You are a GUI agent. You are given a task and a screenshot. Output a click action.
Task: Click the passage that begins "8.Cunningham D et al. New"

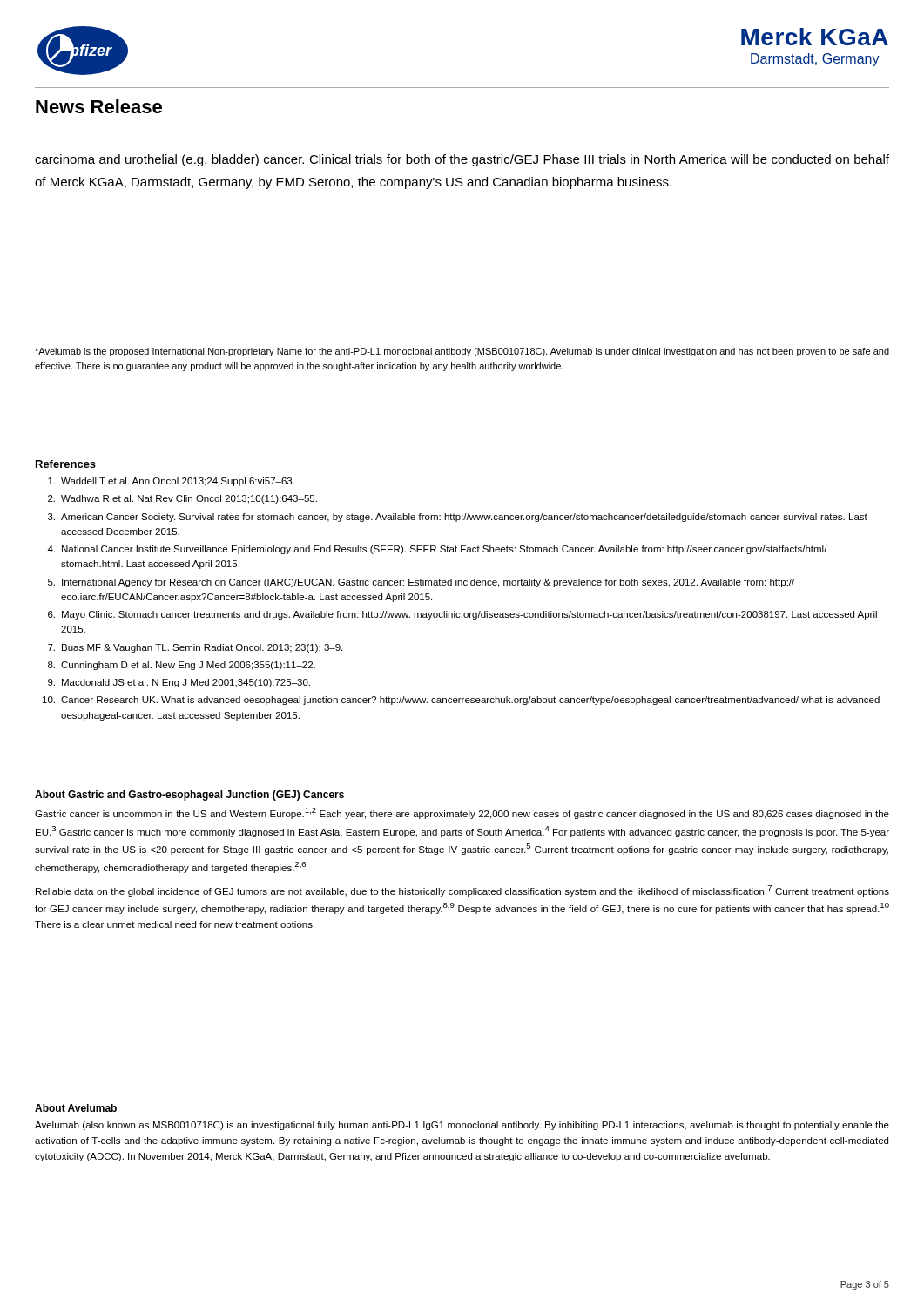tap(182, 666)
